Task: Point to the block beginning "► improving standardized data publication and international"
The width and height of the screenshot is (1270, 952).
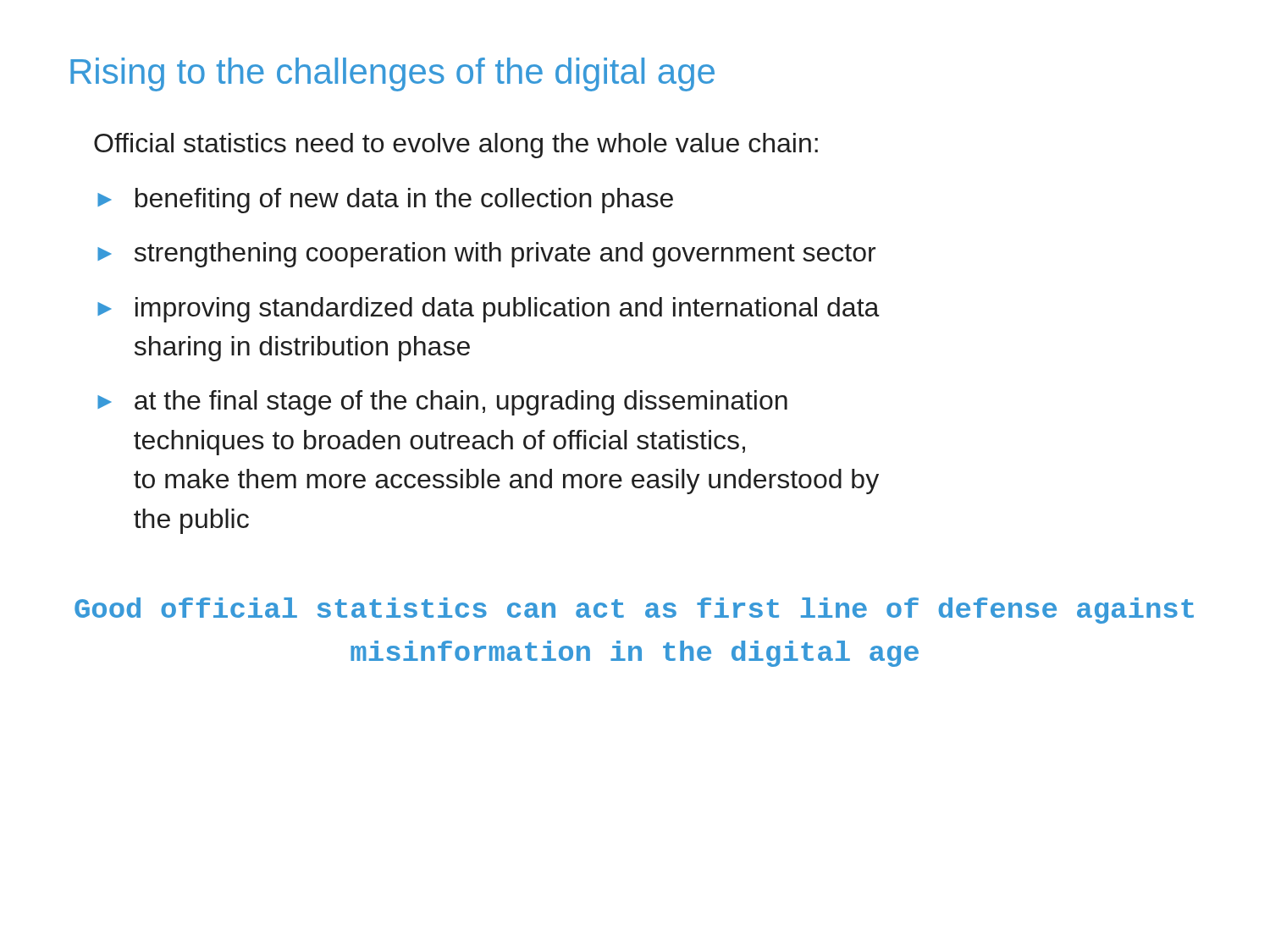Action: pos(648,327)
